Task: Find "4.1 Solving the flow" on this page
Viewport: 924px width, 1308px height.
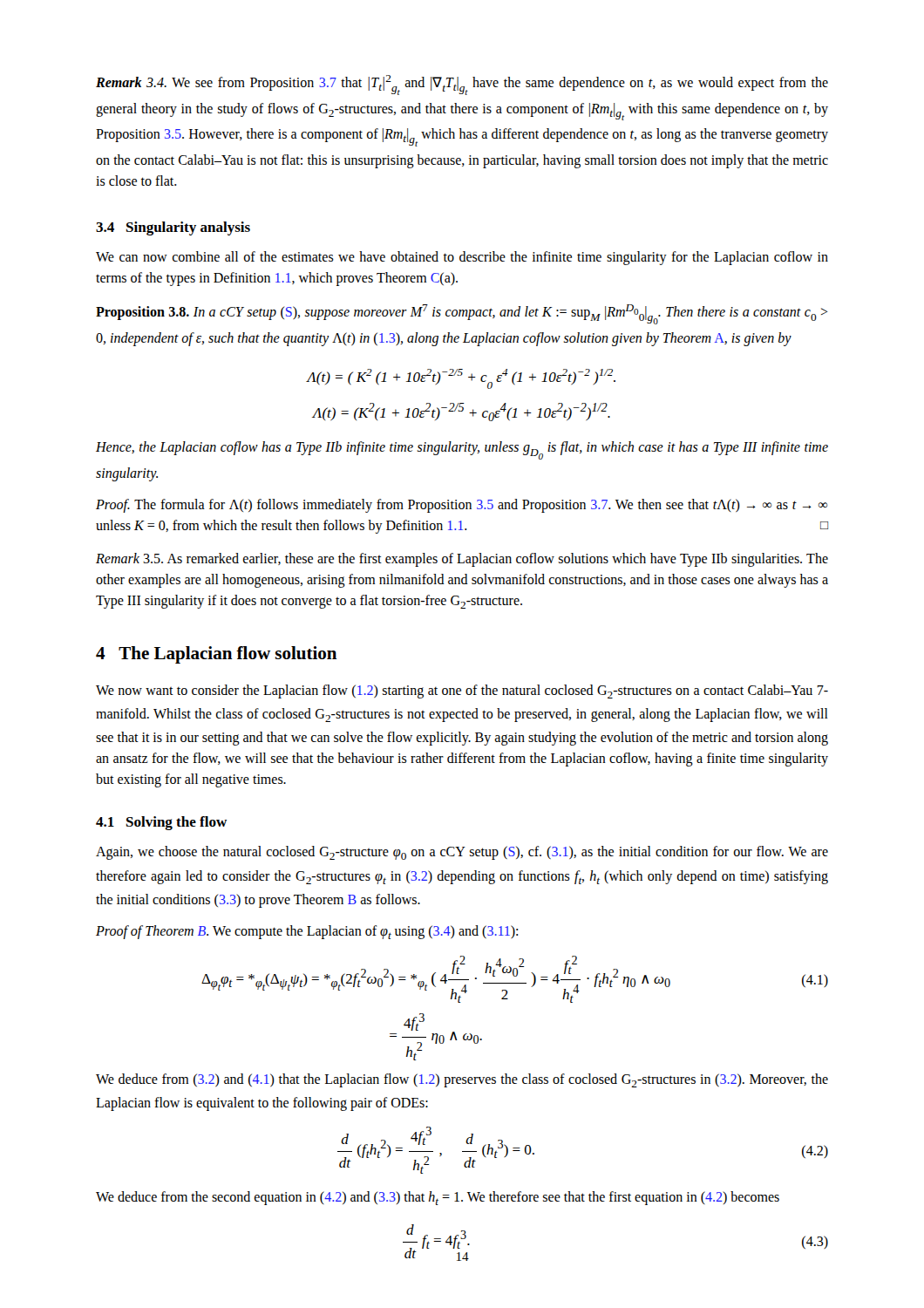Action: [161, 822]
